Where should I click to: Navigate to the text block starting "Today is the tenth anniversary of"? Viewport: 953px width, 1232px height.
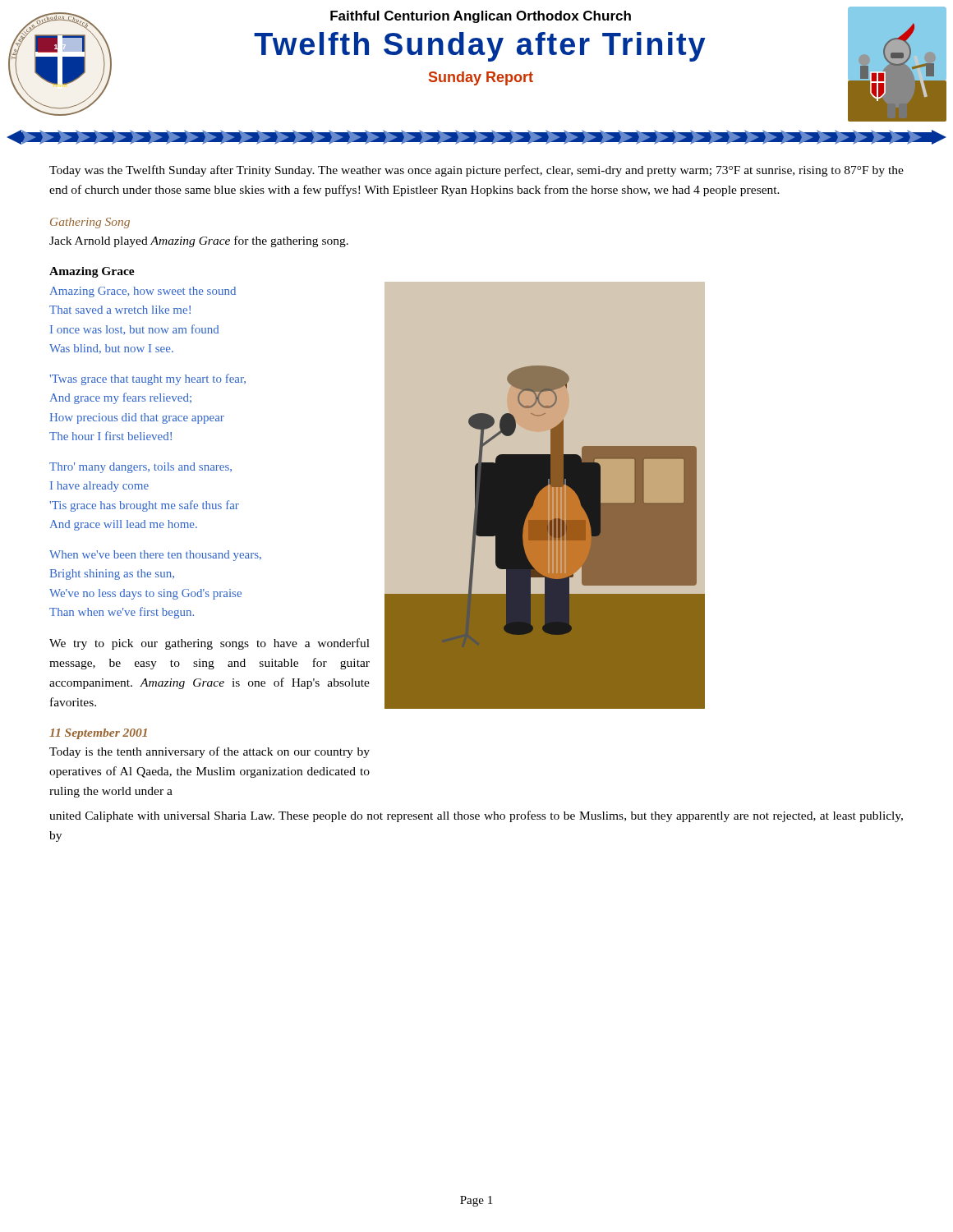(209, 771)
